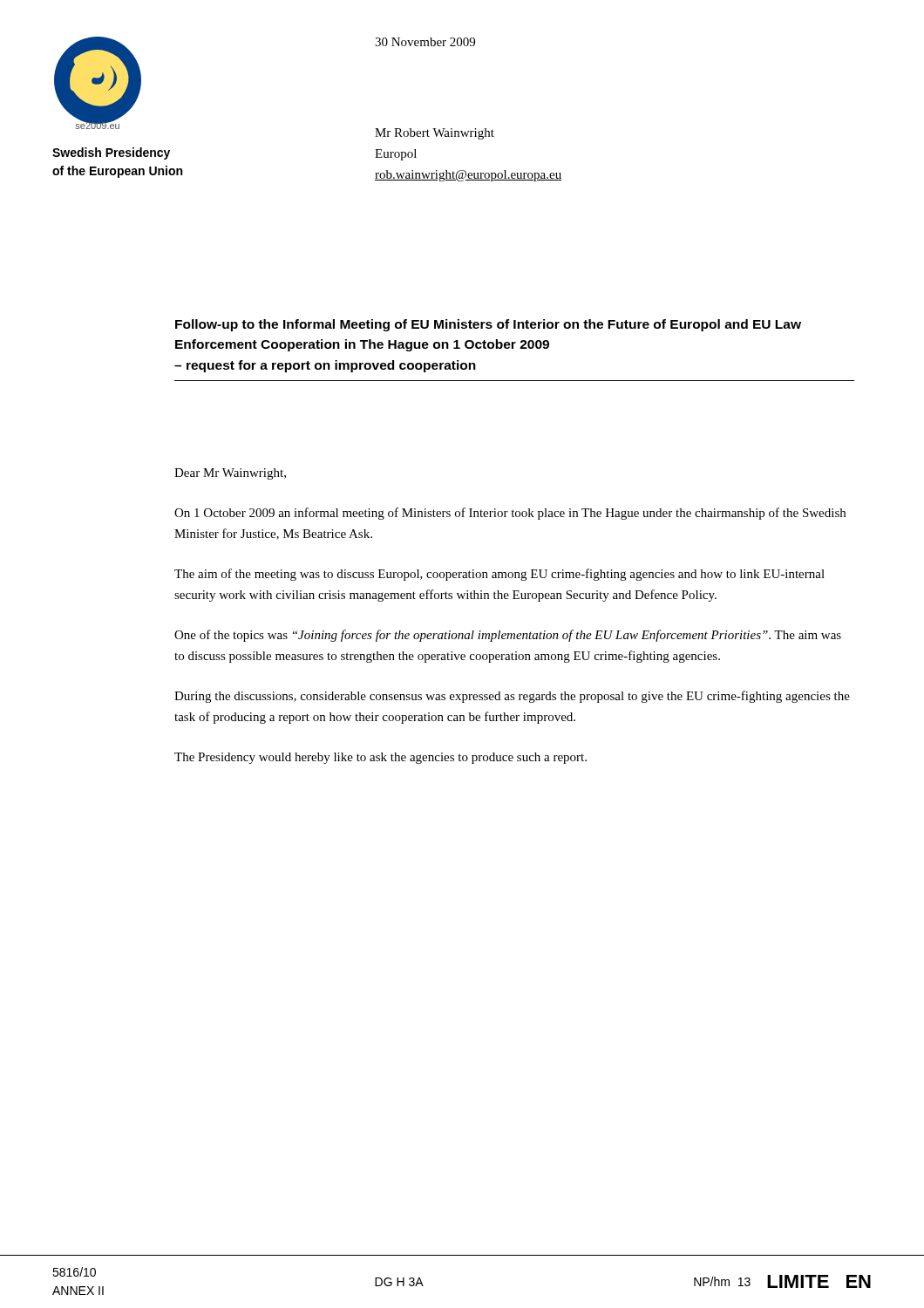Click the passage that begins "The aim of the"
Viewport: 924px width, 1308px height.
[514, 584]
